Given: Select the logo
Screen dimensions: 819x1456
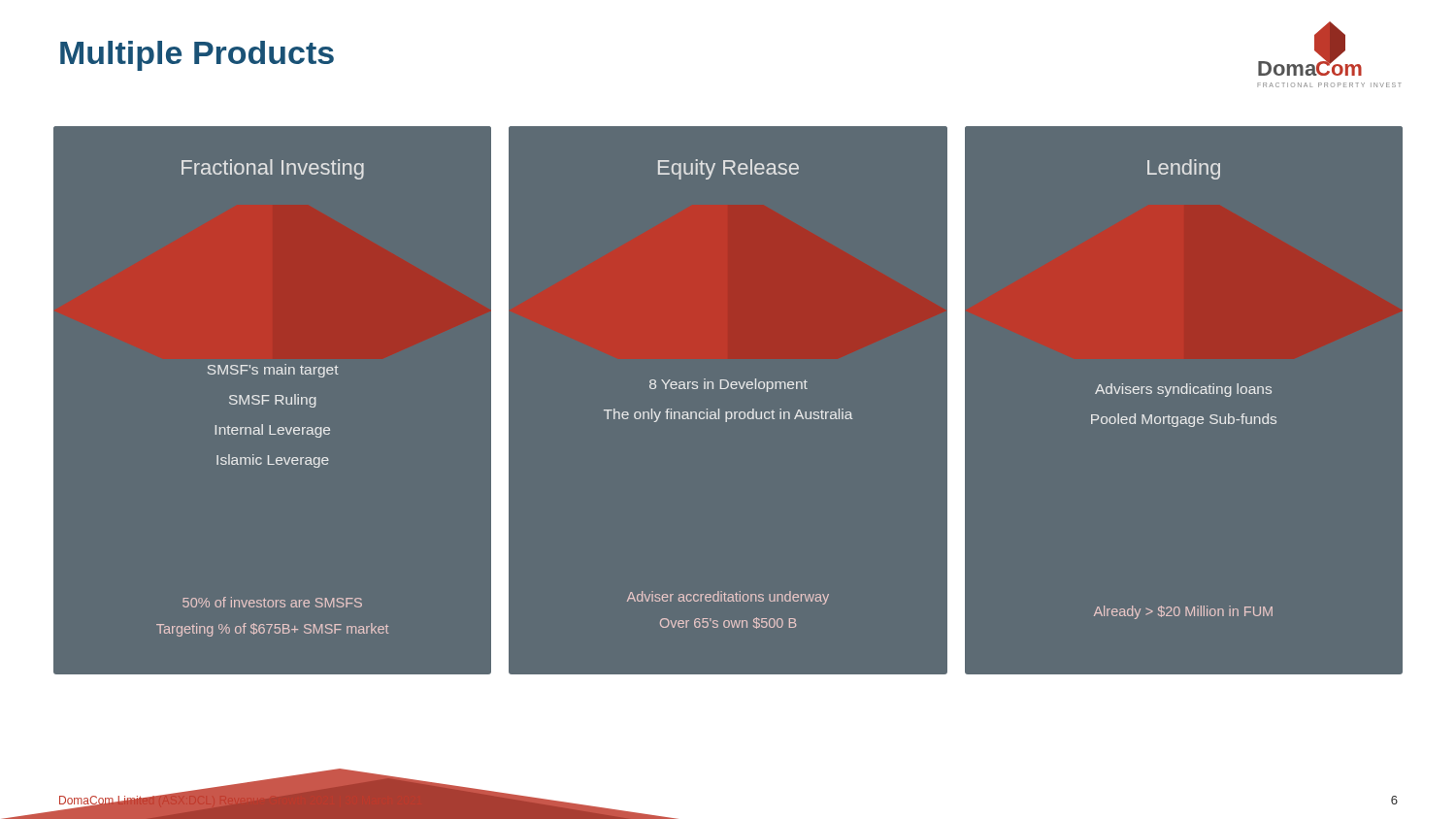Looking at the screenshot, I should click(x=1330, y=54).
